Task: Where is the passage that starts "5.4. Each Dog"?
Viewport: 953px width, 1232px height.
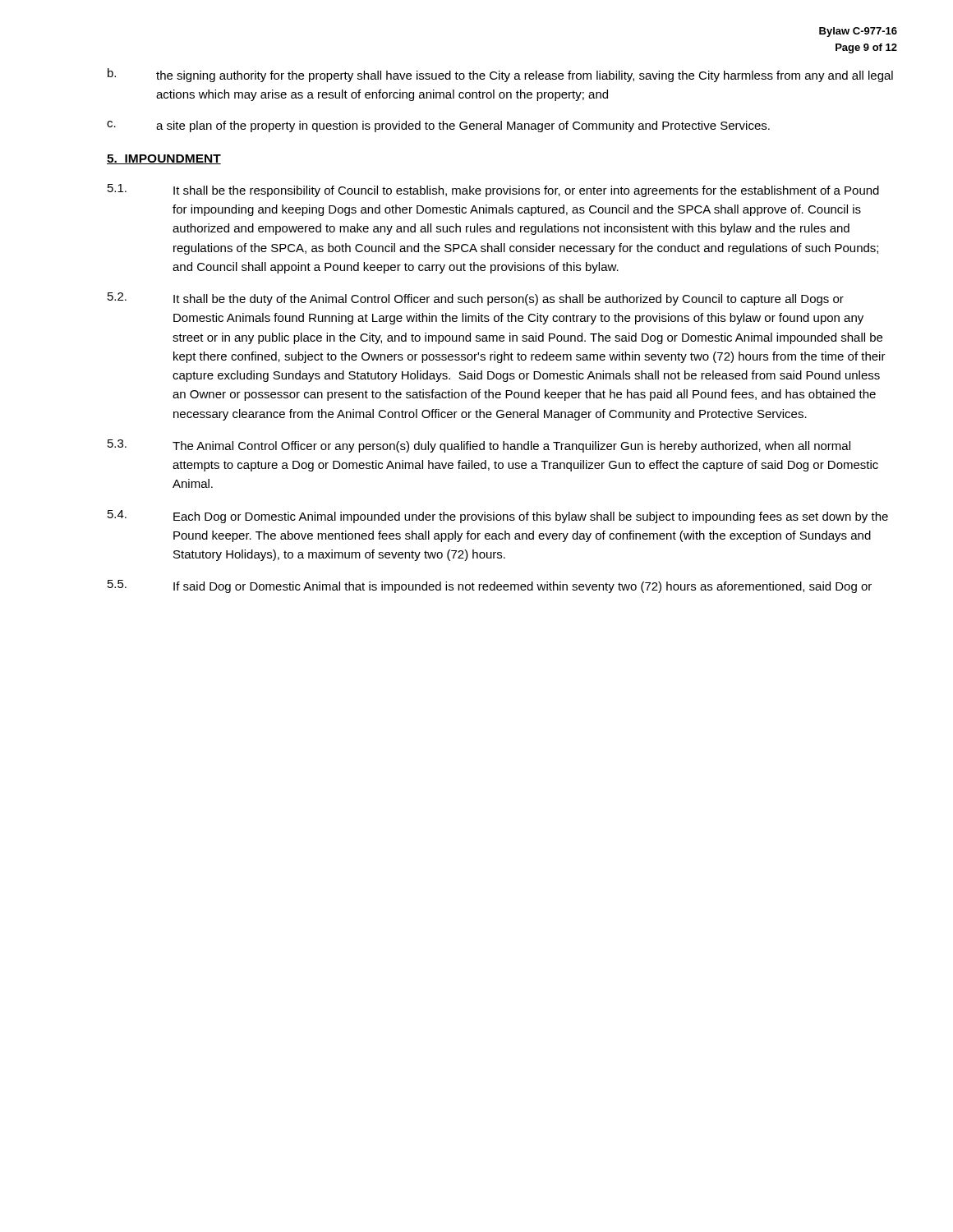Action: coord(502,535)
